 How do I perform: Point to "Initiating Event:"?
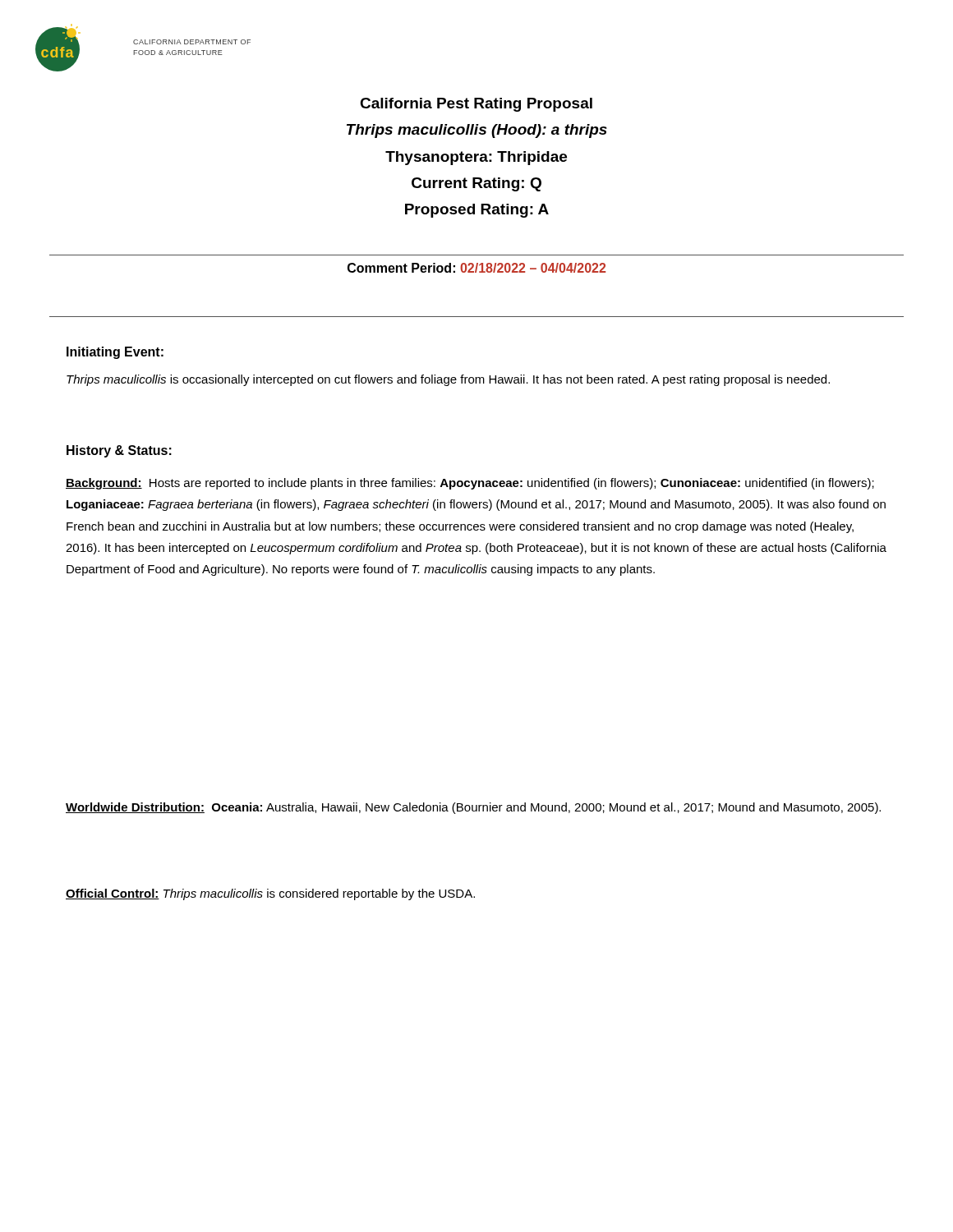(x=115, y=352)
